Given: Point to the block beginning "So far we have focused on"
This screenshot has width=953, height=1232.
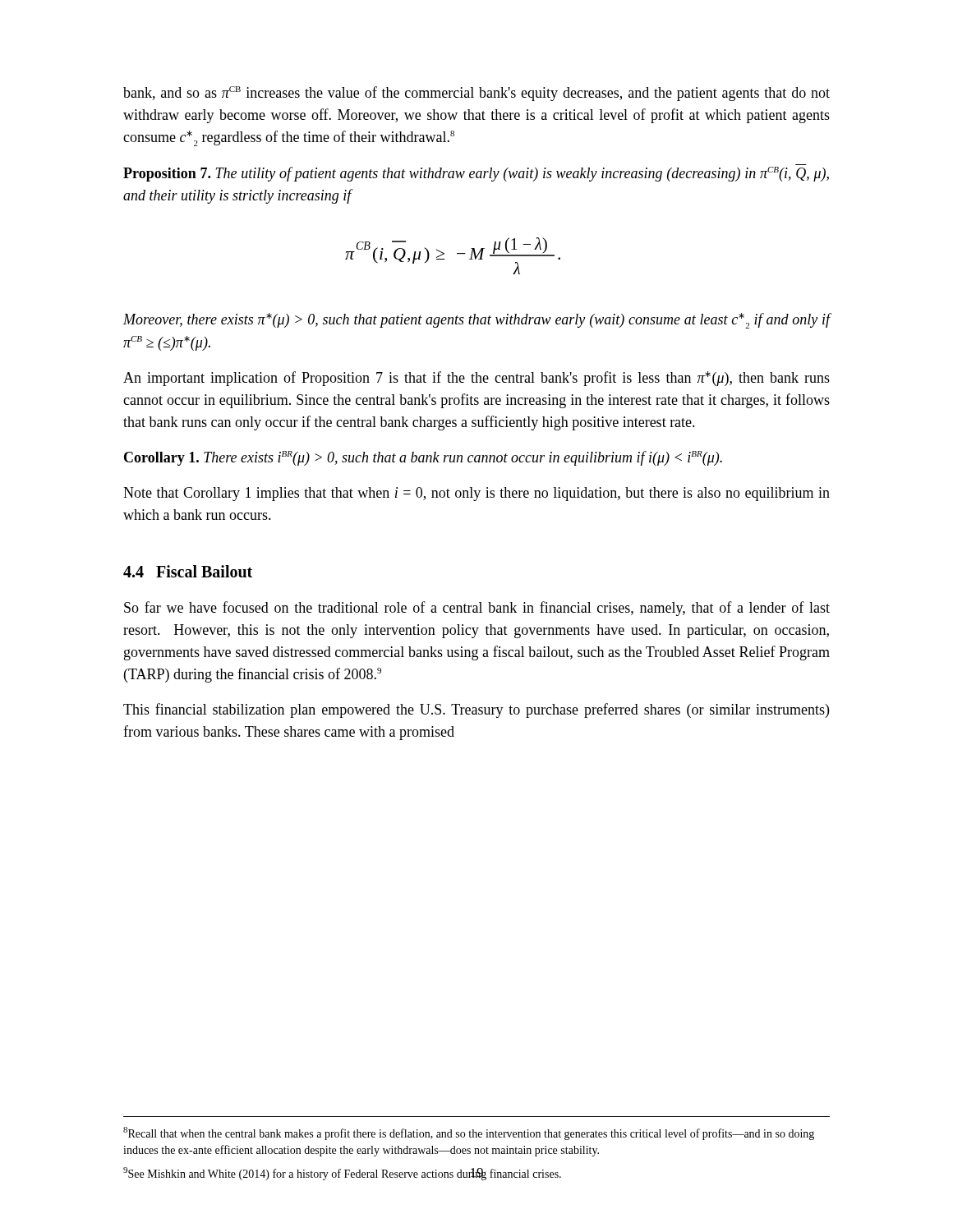Looking at the screenshot, I should pyautogui.click(x=476, y=641).
